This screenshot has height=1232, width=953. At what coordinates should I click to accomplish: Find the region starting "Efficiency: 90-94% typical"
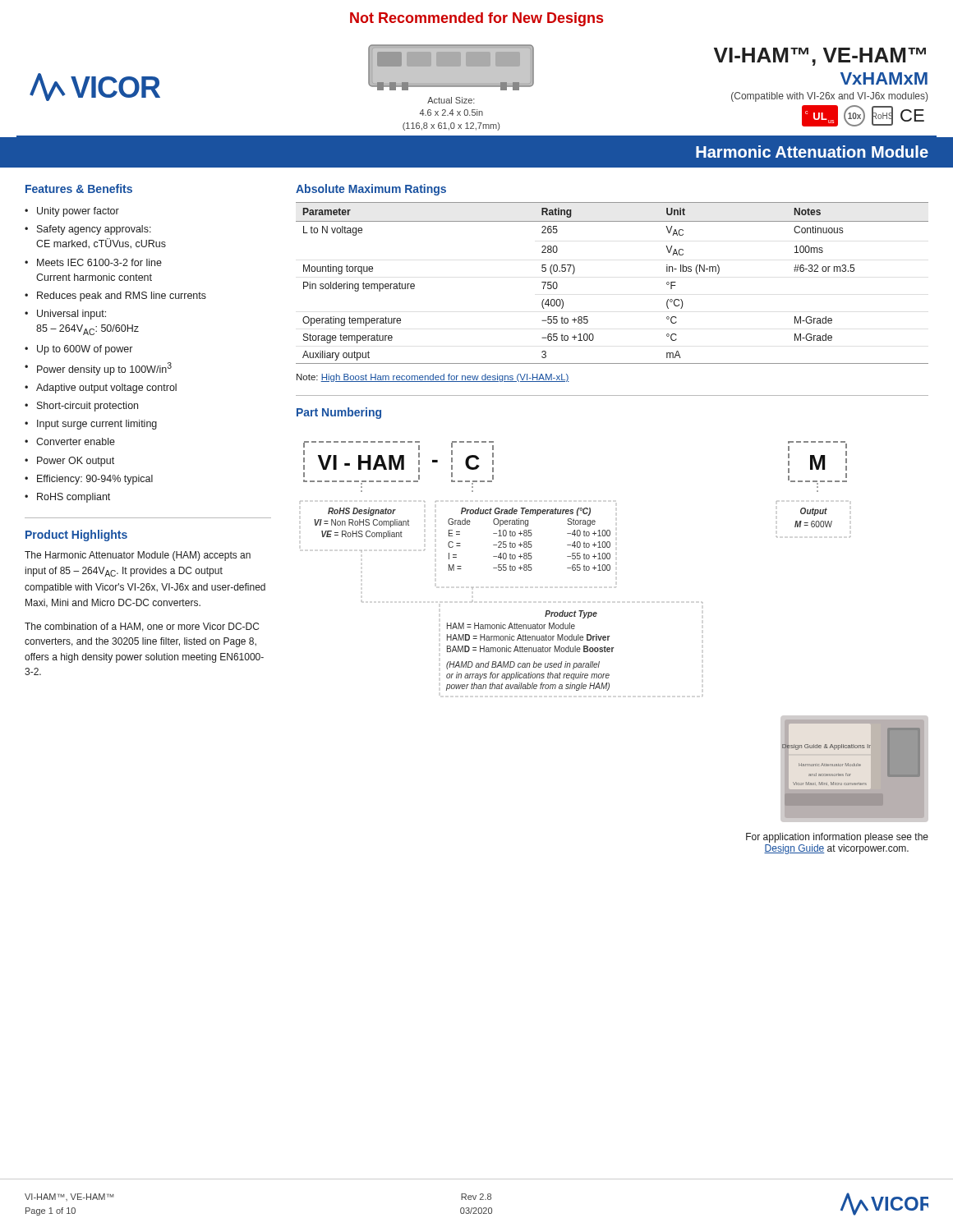pyautogui.click(x=95, y=479)
